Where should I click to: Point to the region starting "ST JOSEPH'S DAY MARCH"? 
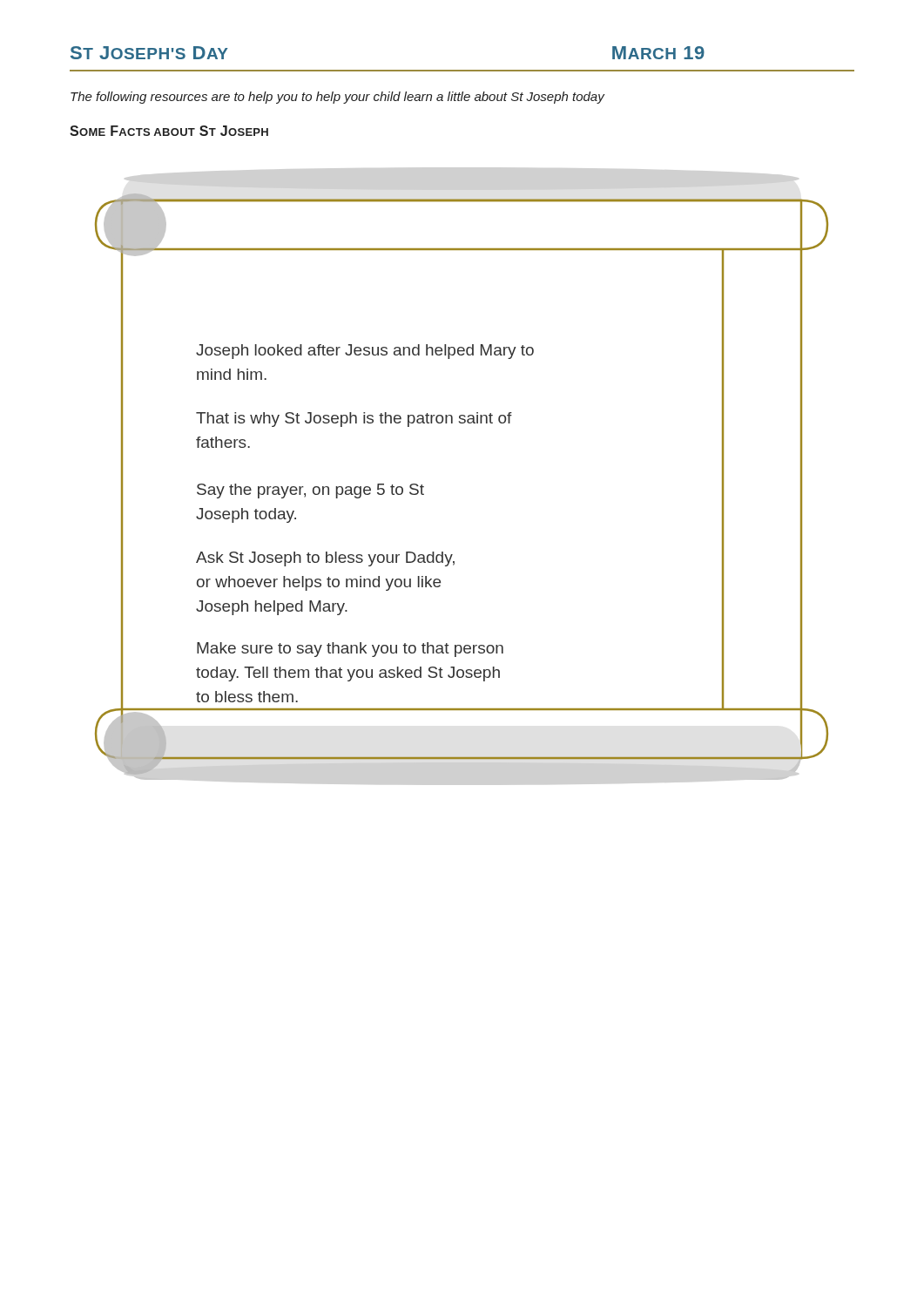tap(152, 54)
